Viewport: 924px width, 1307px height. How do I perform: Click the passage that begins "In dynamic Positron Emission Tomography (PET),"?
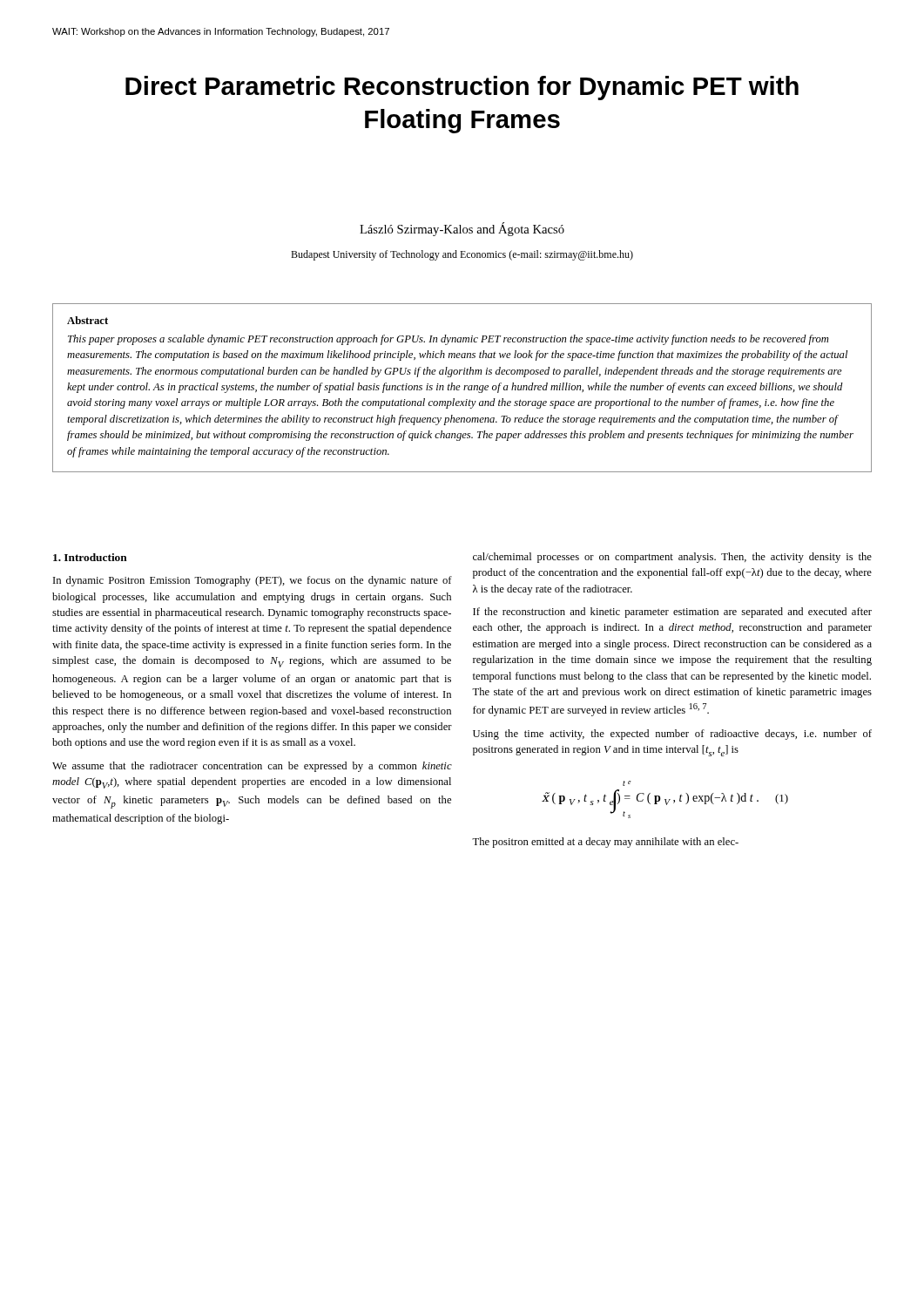click(252, 662)
